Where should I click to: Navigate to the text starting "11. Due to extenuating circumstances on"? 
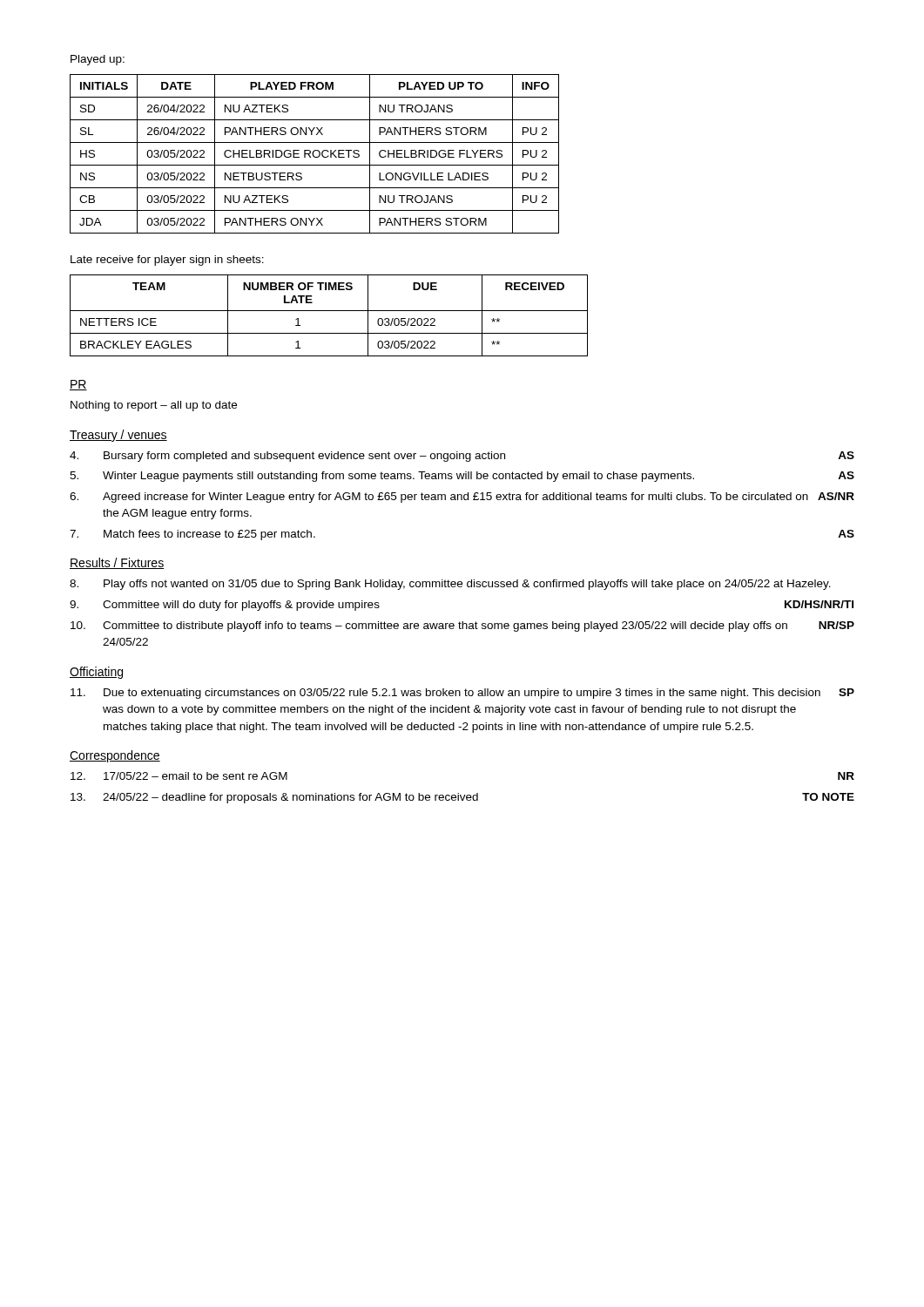(462, 709)
